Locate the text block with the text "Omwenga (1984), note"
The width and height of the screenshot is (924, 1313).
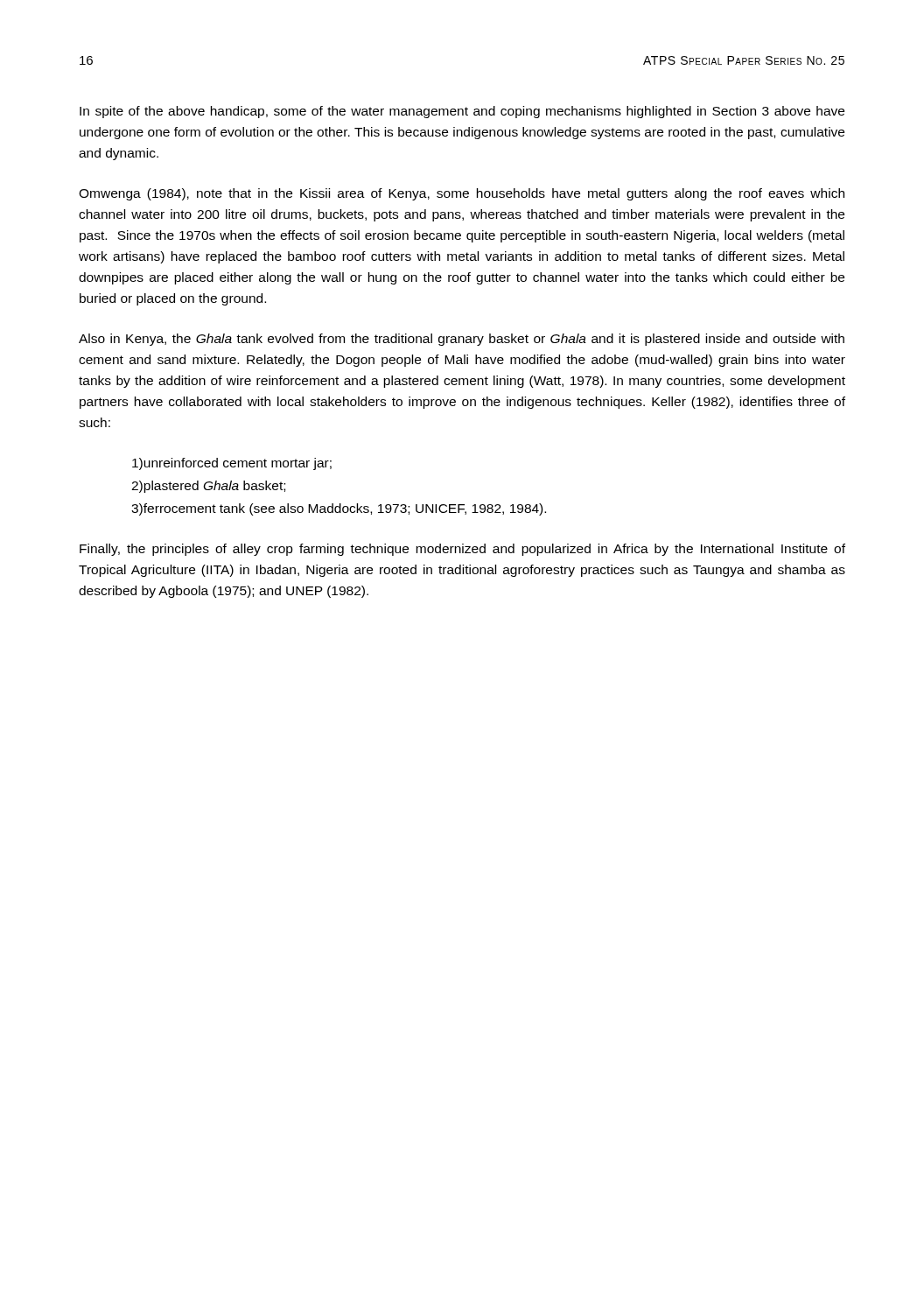462,246
